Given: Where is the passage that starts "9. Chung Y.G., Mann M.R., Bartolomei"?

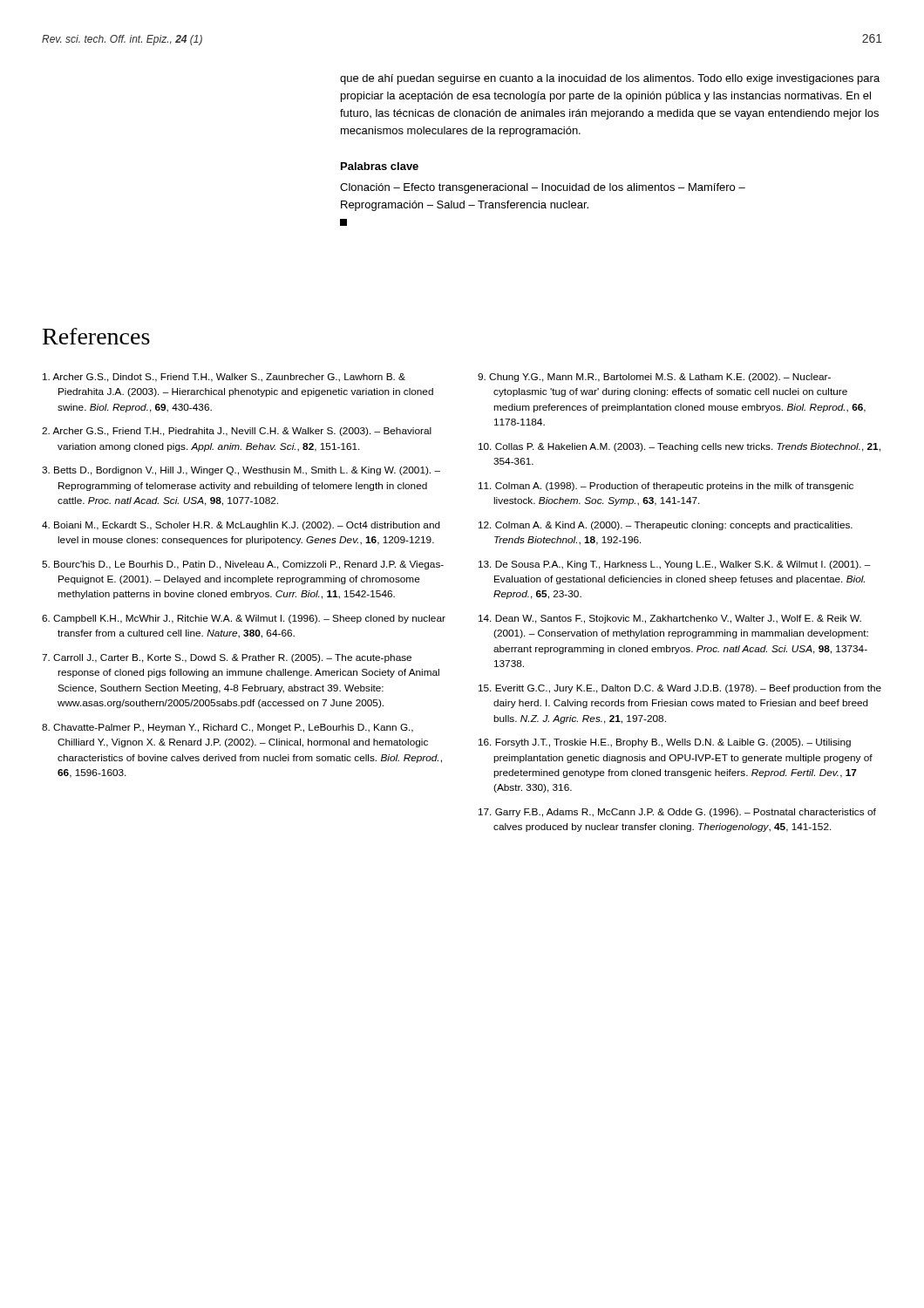Looking at the screenshot, I should 672,400.
